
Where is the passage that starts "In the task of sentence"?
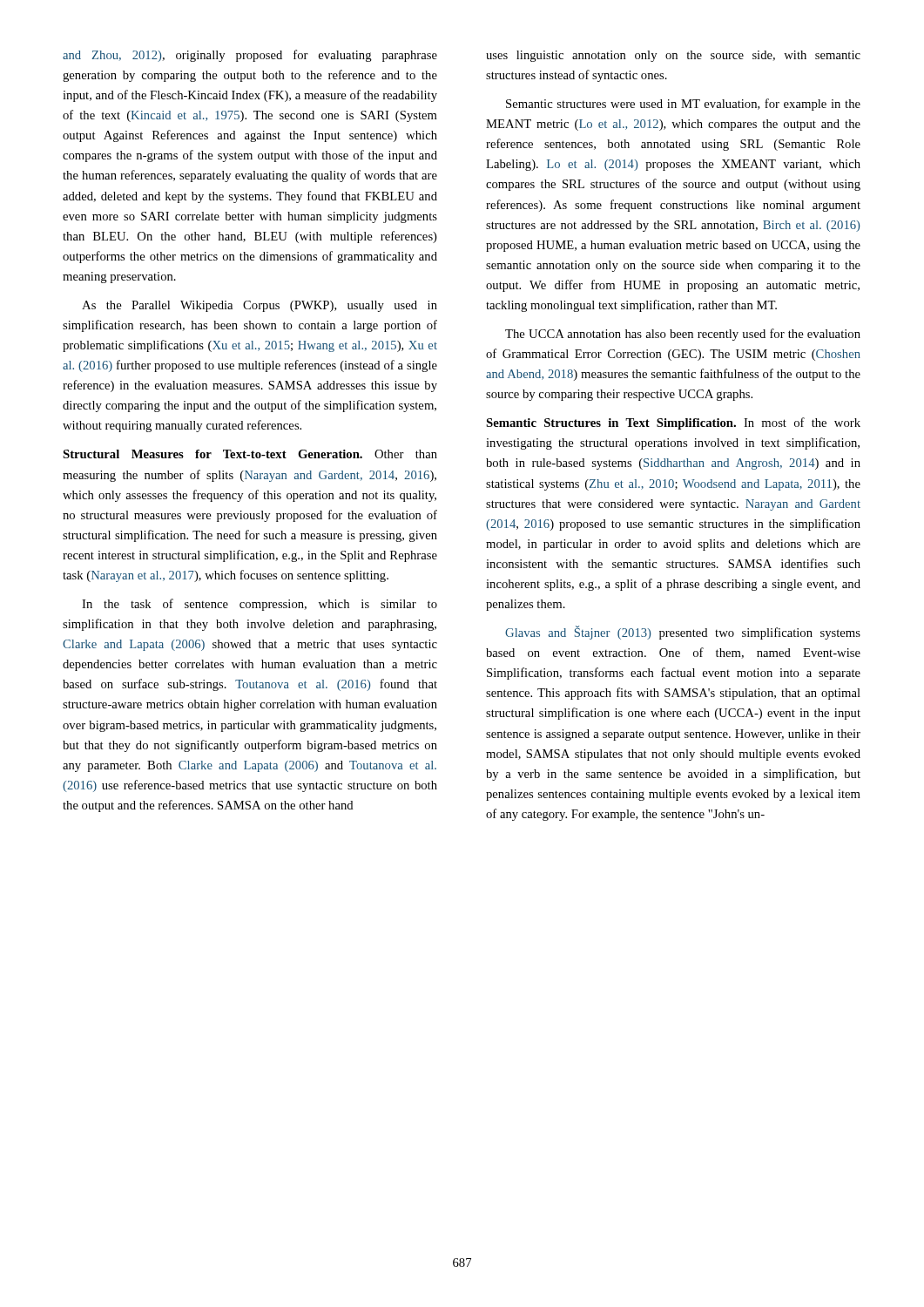pyautogui.click(x=250, y=705)
